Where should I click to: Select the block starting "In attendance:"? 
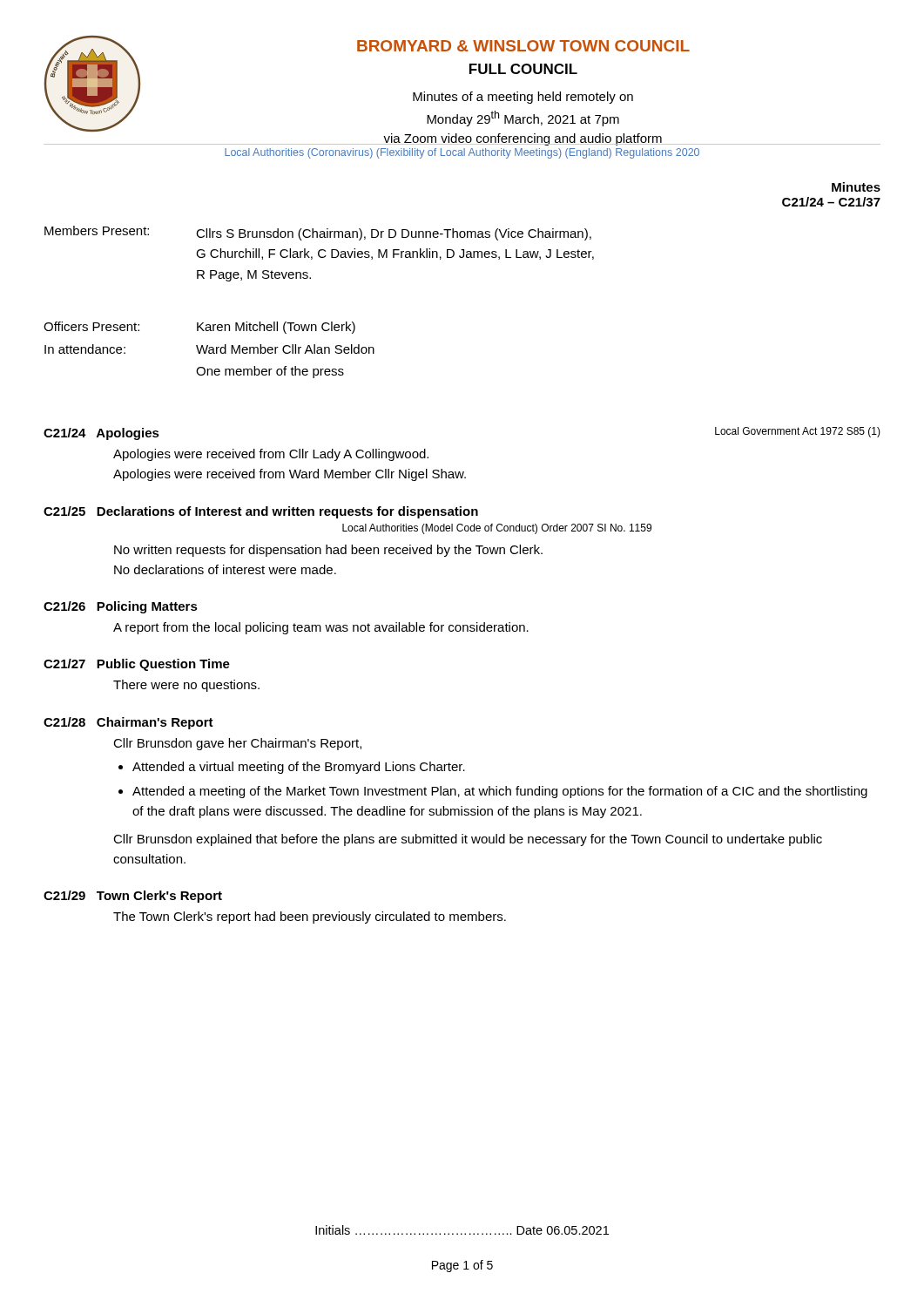click(x=85, y=349)
